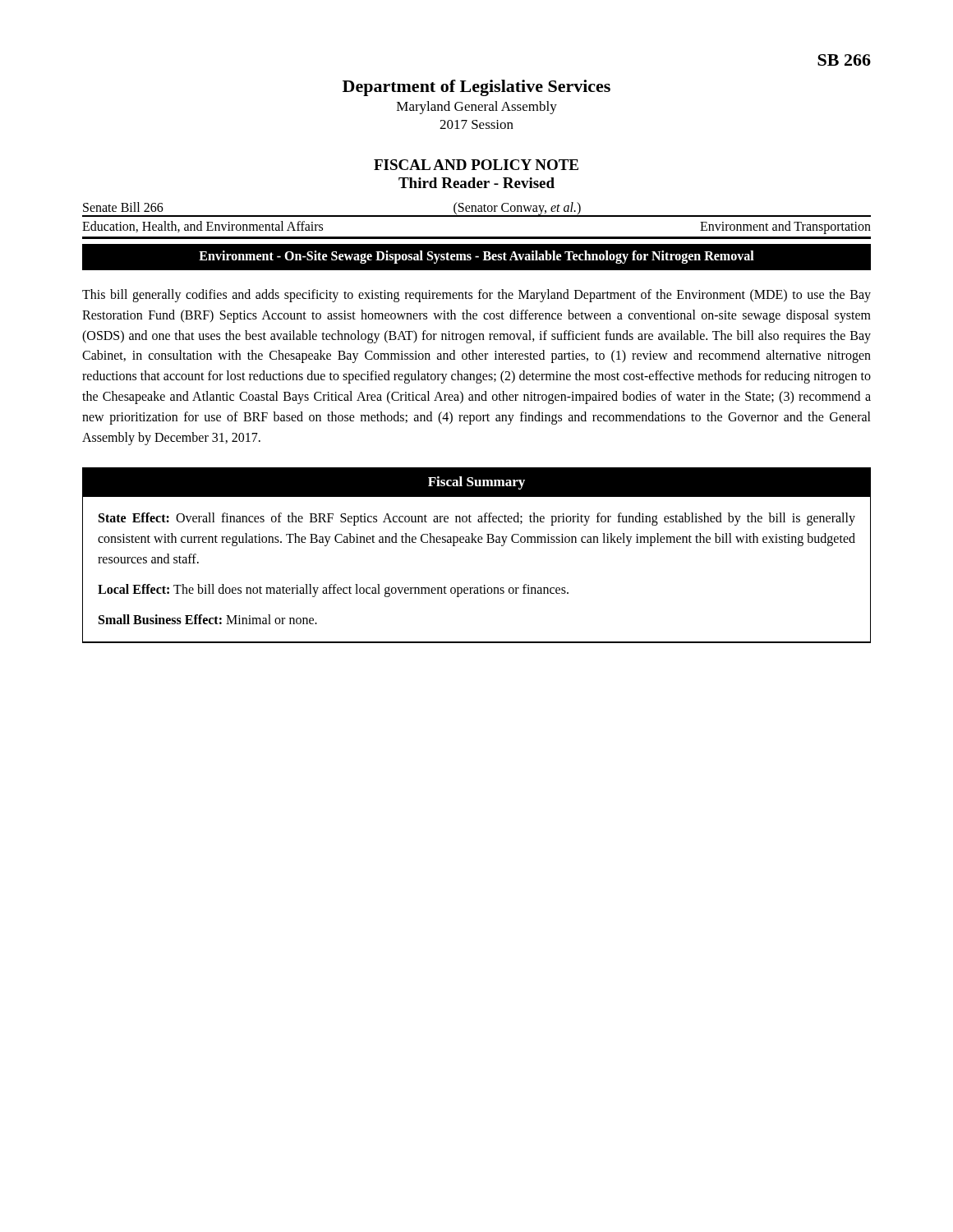
Task: Locate the text "Small Business Effect: Minimal or none."
Action: 208,619
